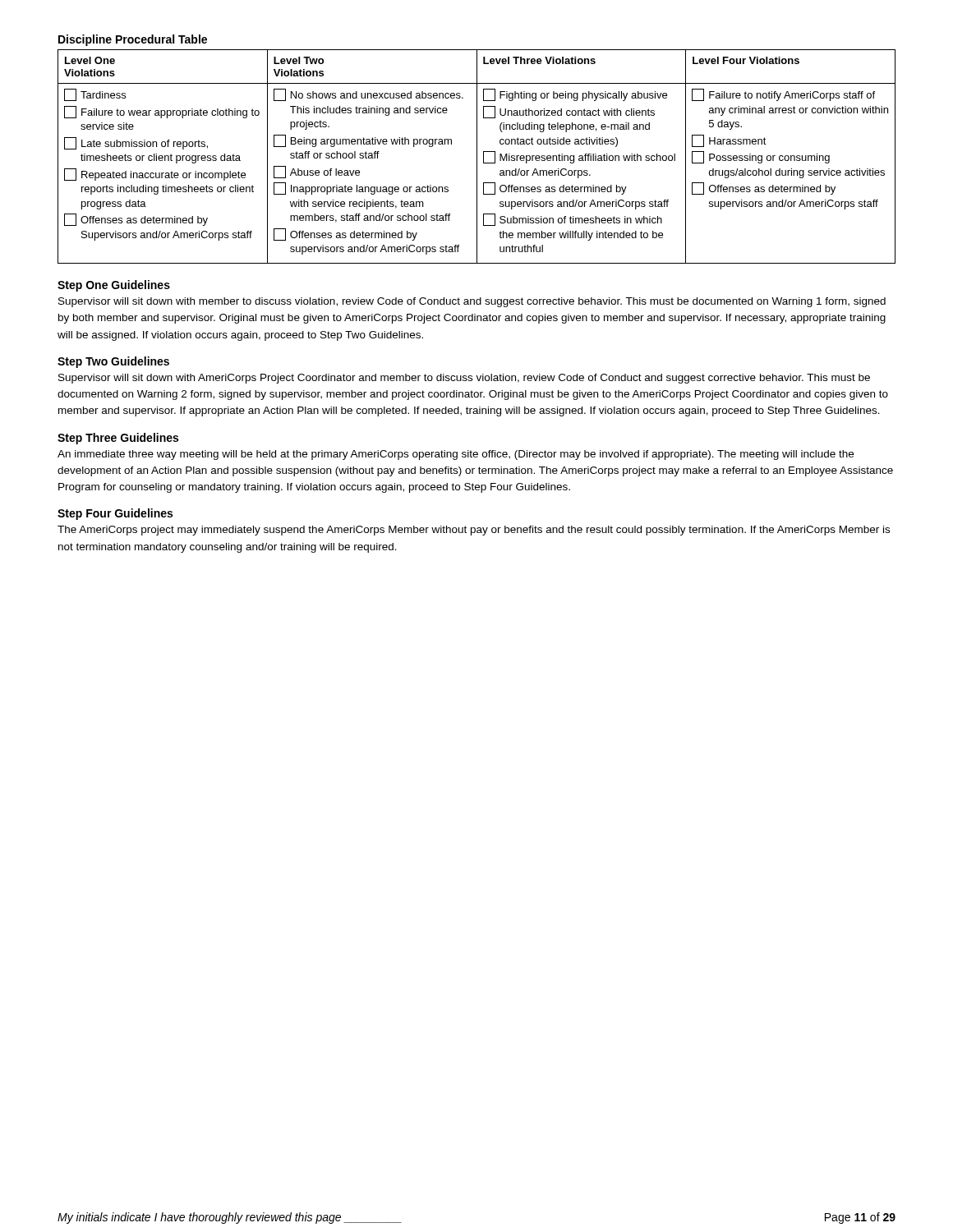The height and width of the screenshot is (1232, 953).
Task: Select the text block that reads "The AmeriCorps project may"
Action: 476,538
